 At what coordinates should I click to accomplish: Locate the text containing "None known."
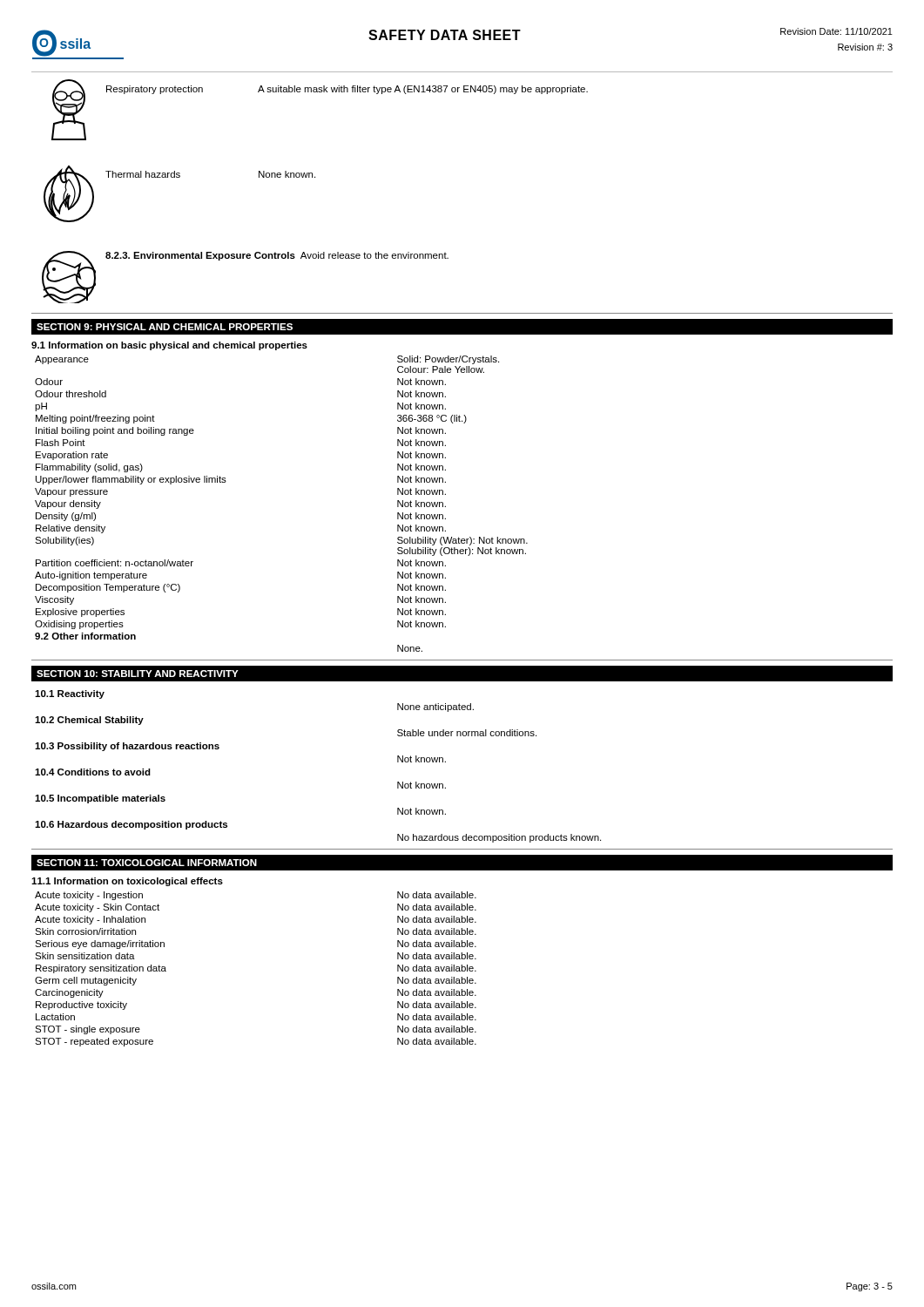click(x=287, y=174)
